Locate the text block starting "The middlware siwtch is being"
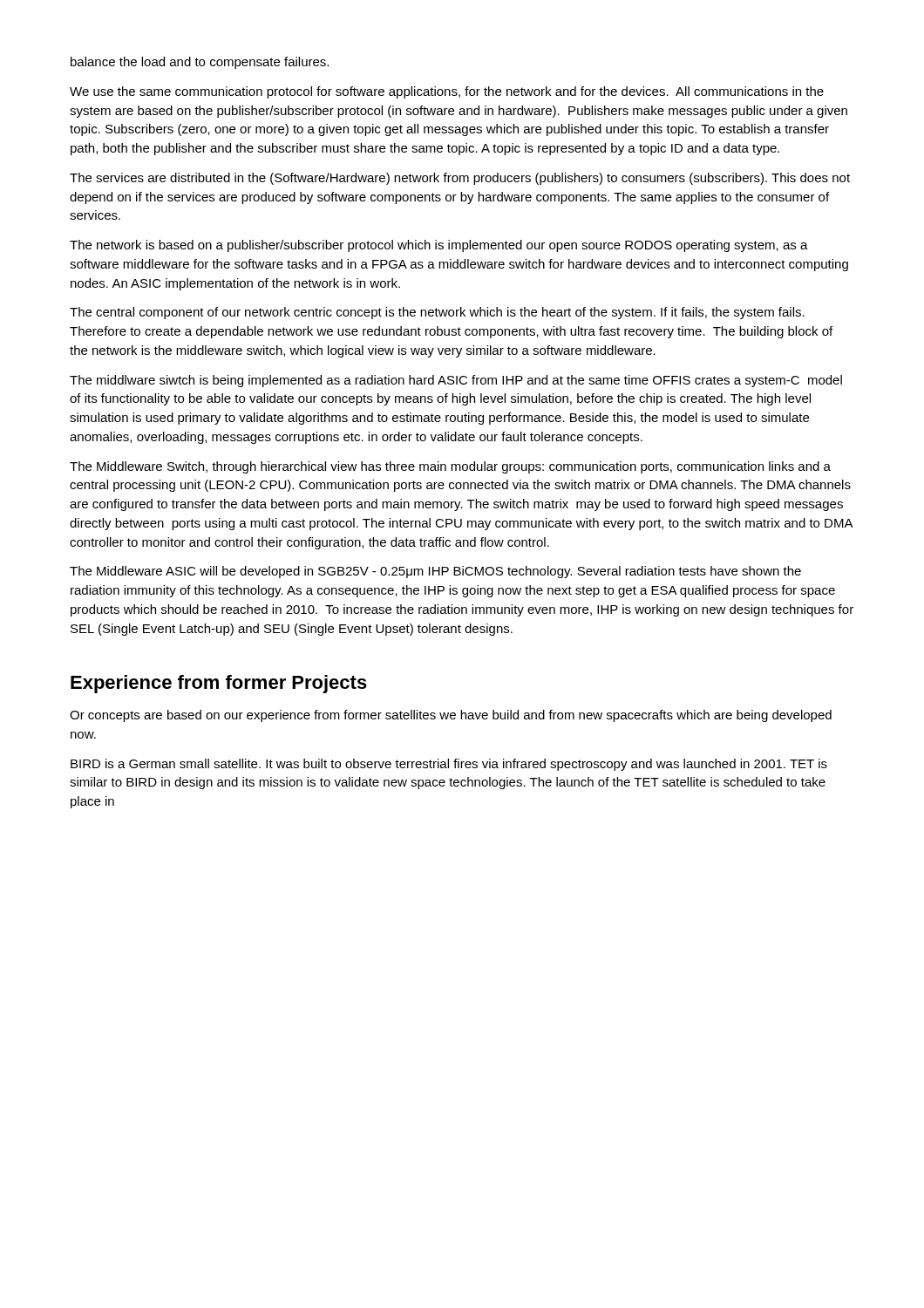This screenshot has width=924, height=1308. tap(462, 408)
